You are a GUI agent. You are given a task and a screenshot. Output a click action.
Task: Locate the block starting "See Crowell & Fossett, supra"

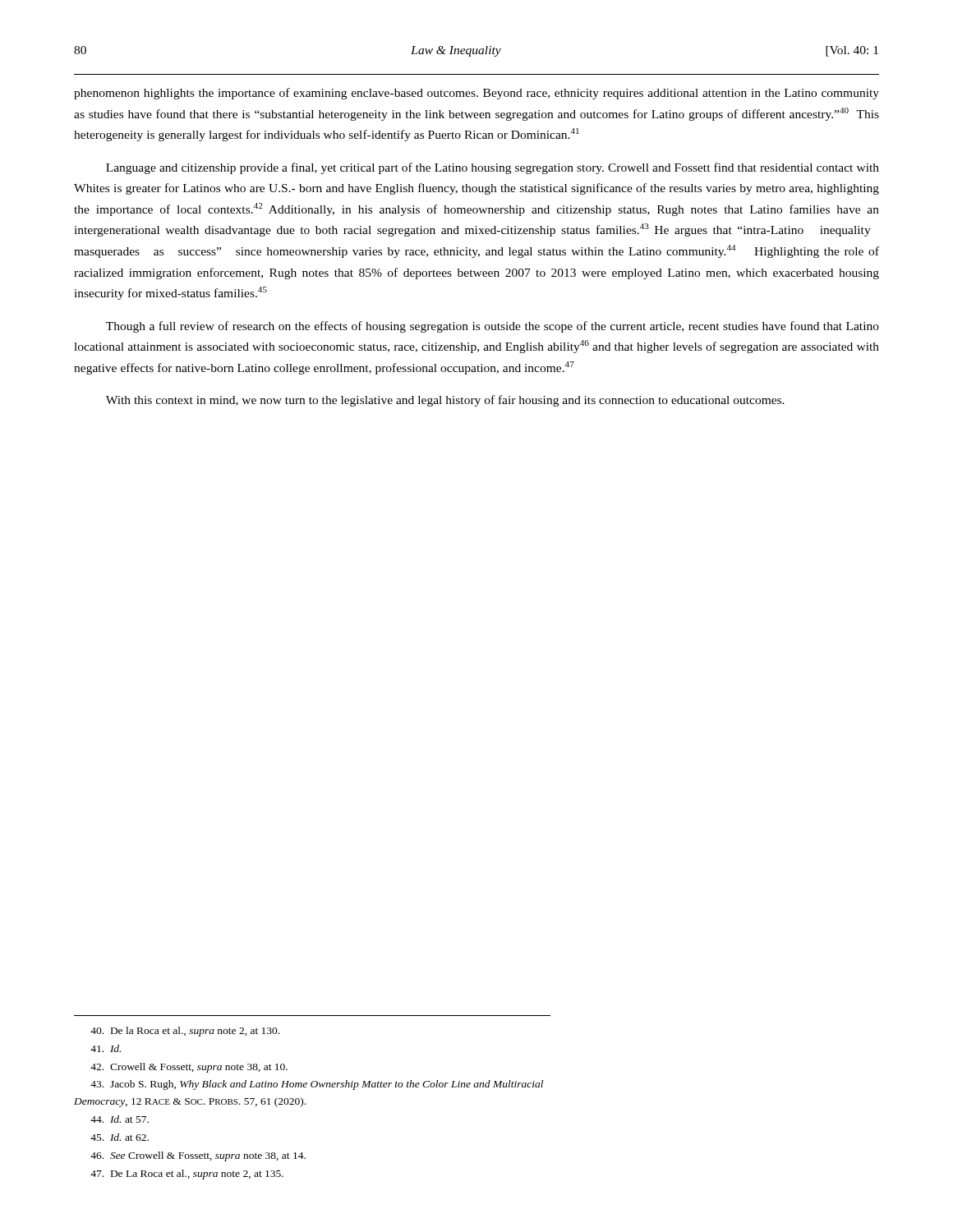pyautogui.click(x=190, y=1155)
